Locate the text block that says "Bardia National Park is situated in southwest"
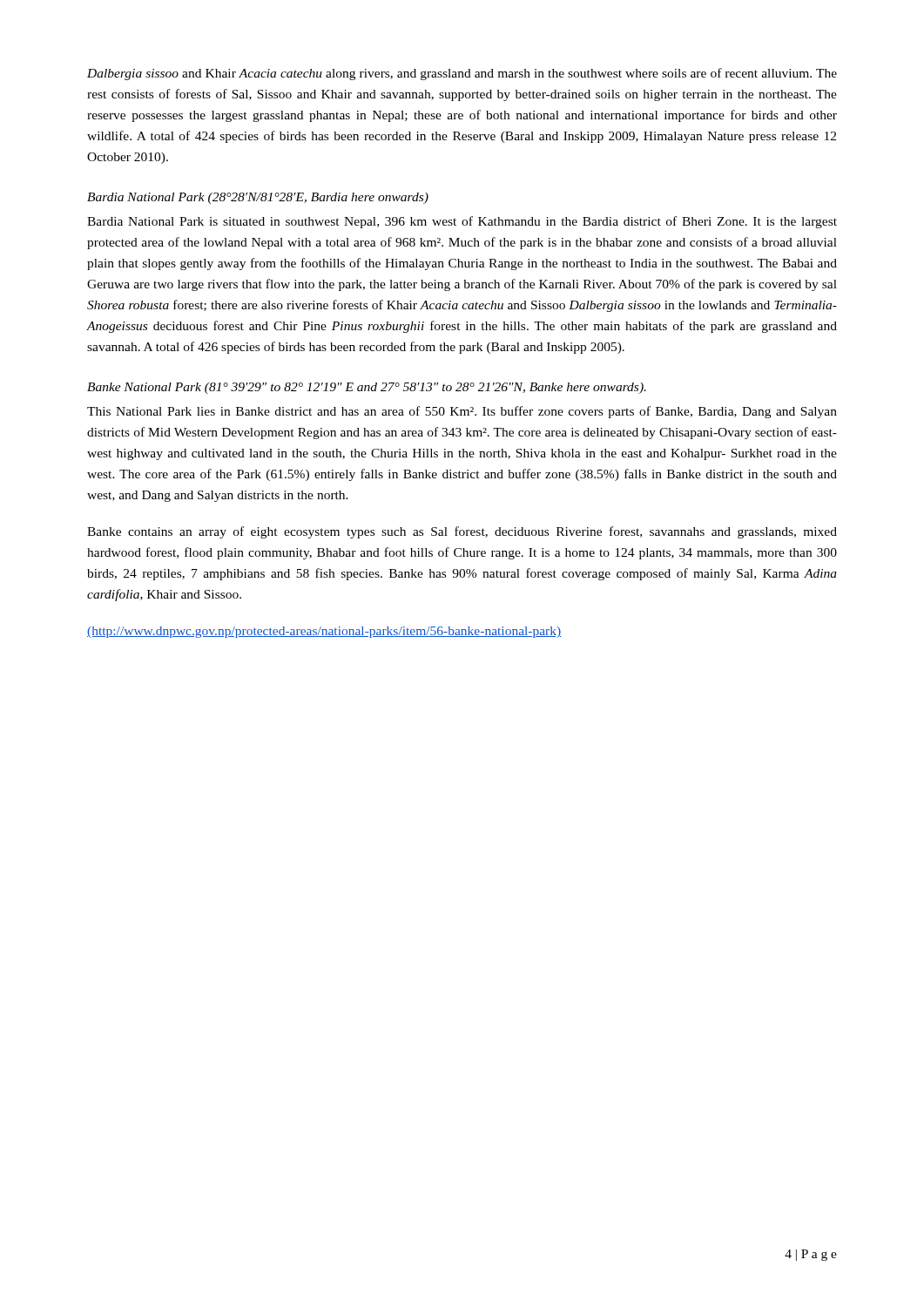Screen dimensions: 1307x924 tap(462, 284)
